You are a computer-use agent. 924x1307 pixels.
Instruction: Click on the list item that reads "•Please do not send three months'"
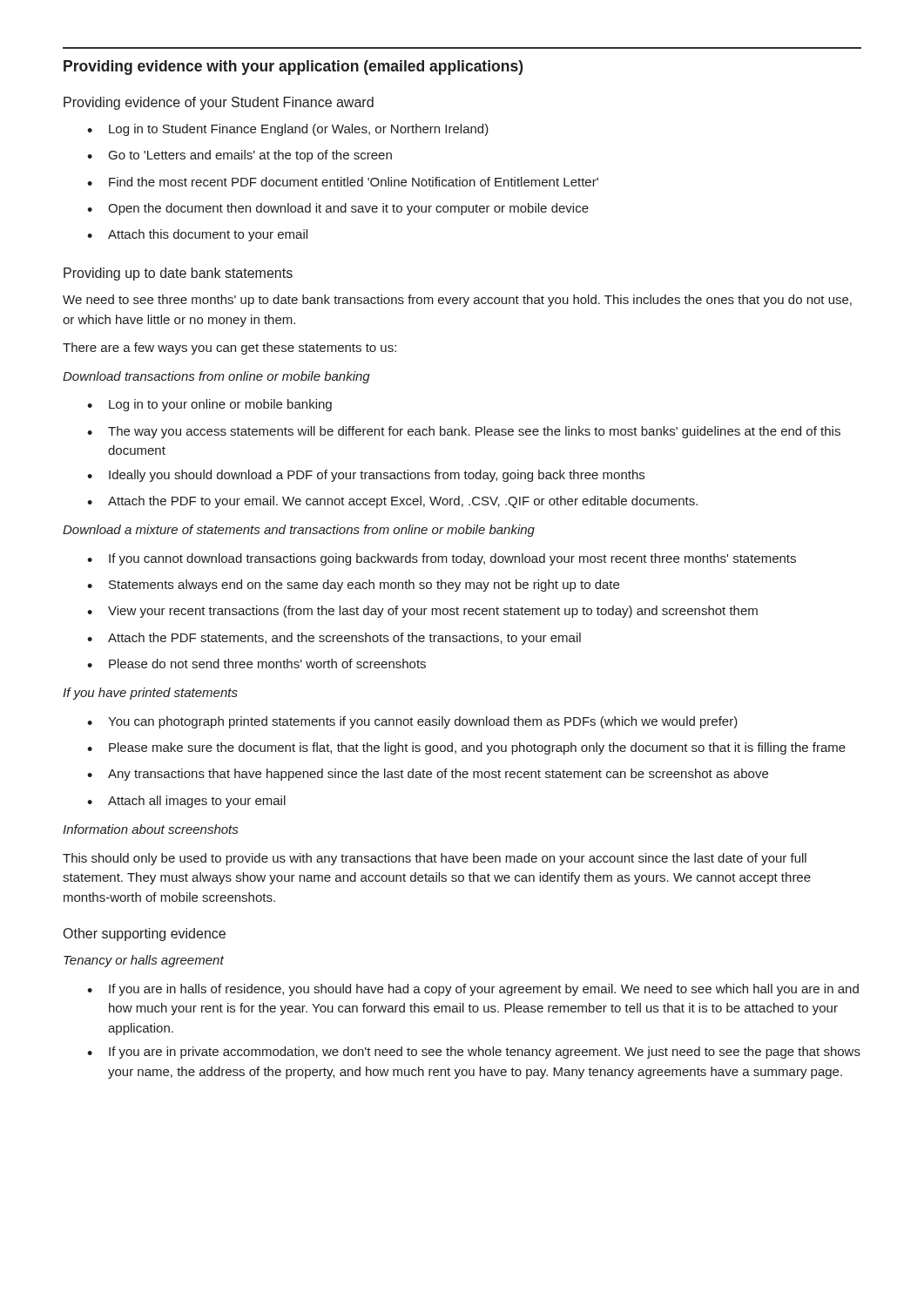pyautogui.click(x=256, y=664)
